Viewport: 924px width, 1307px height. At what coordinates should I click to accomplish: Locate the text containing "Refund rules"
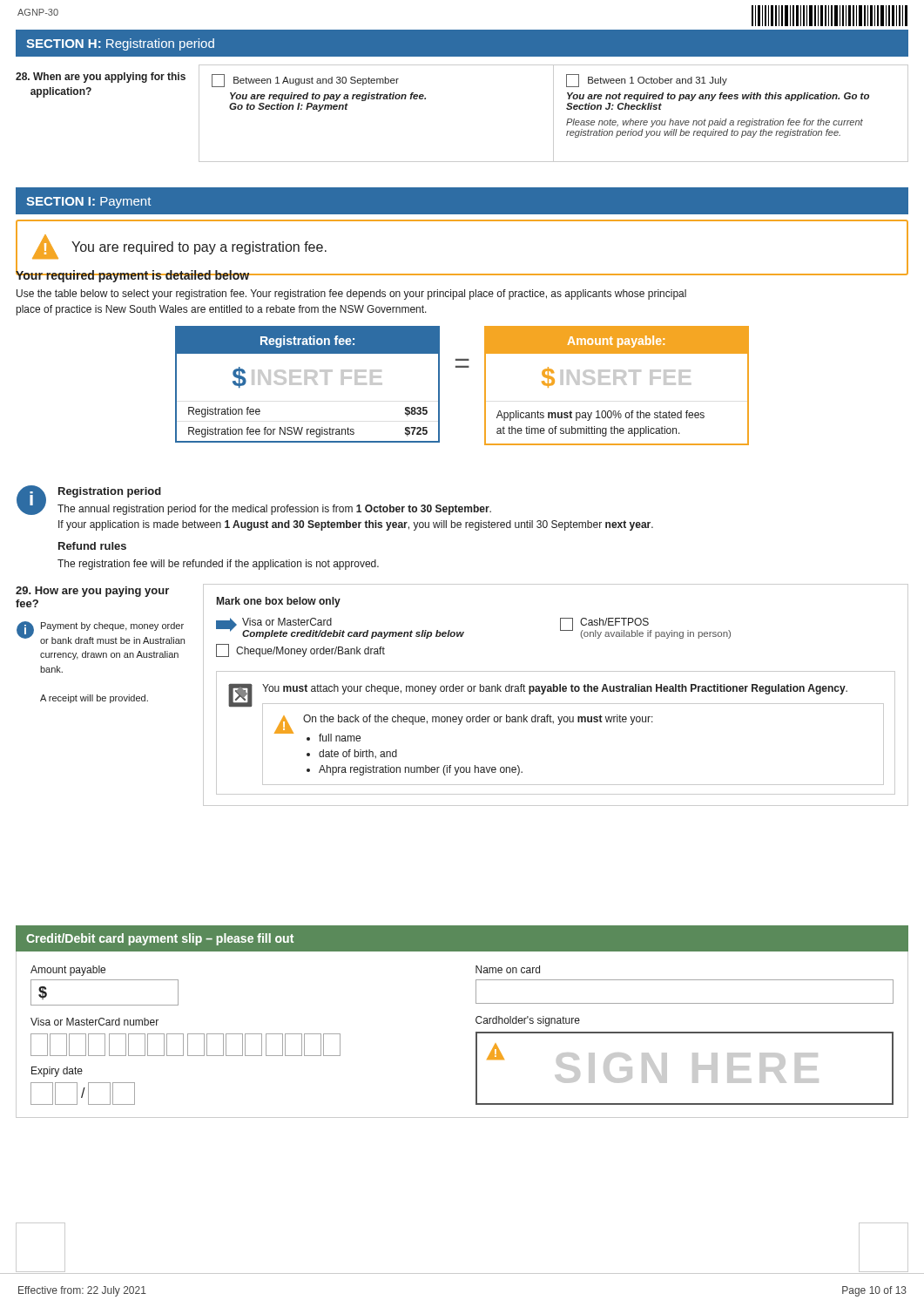[x=92, y=546]
